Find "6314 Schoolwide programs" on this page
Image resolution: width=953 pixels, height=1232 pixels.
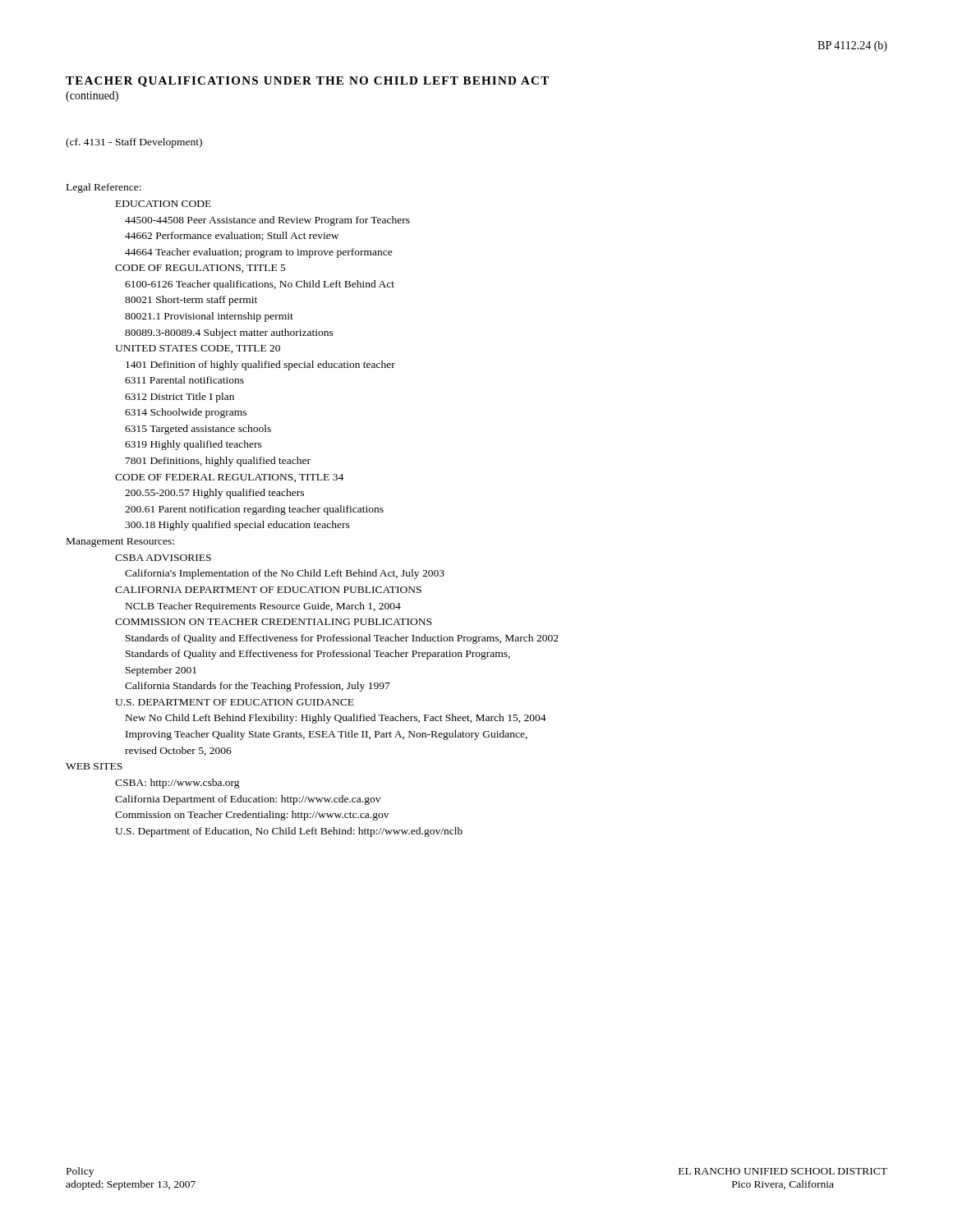[x=186, y=412]
